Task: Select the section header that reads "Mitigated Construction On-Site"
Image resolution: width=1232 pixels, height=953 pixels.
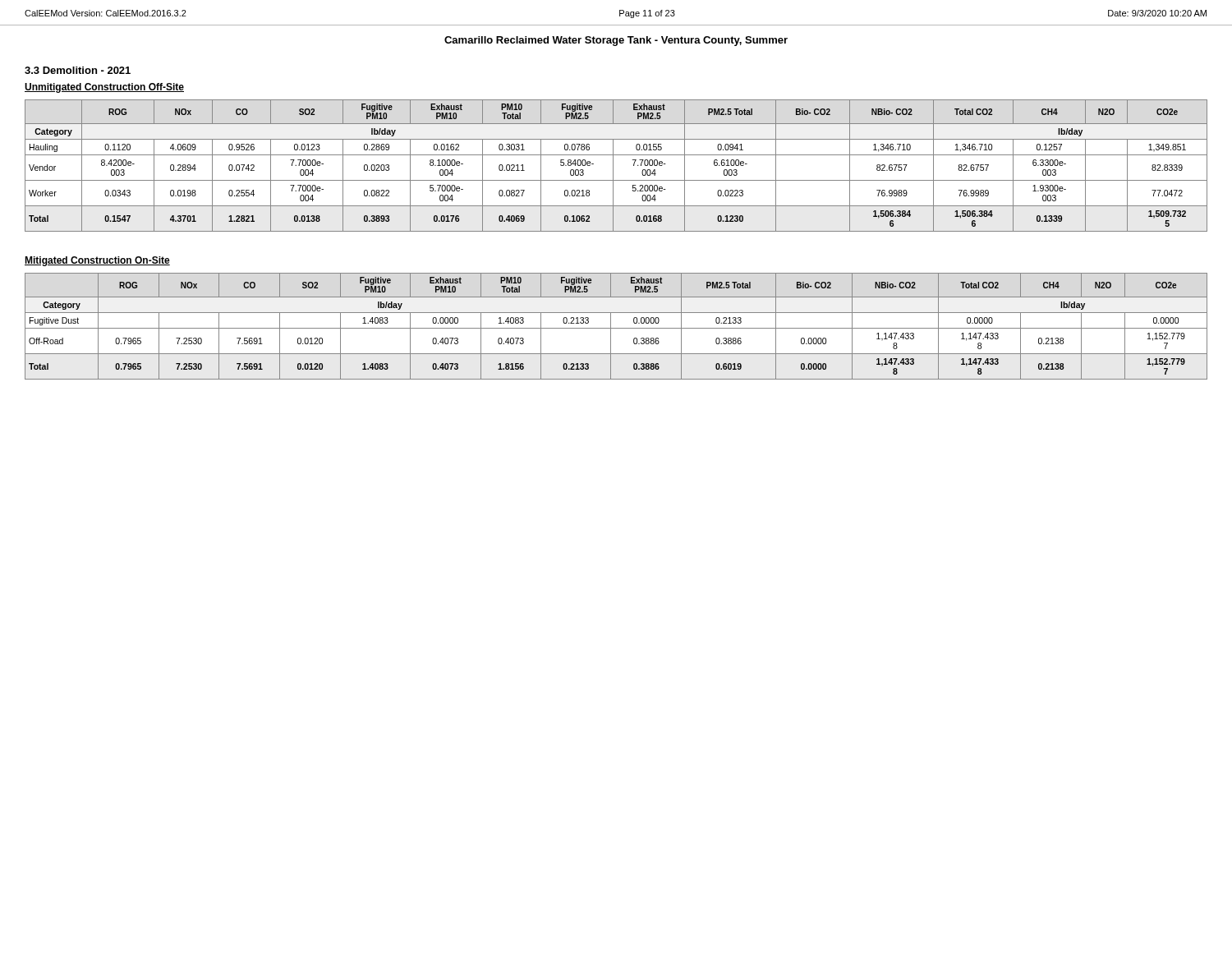Action: 97,260
